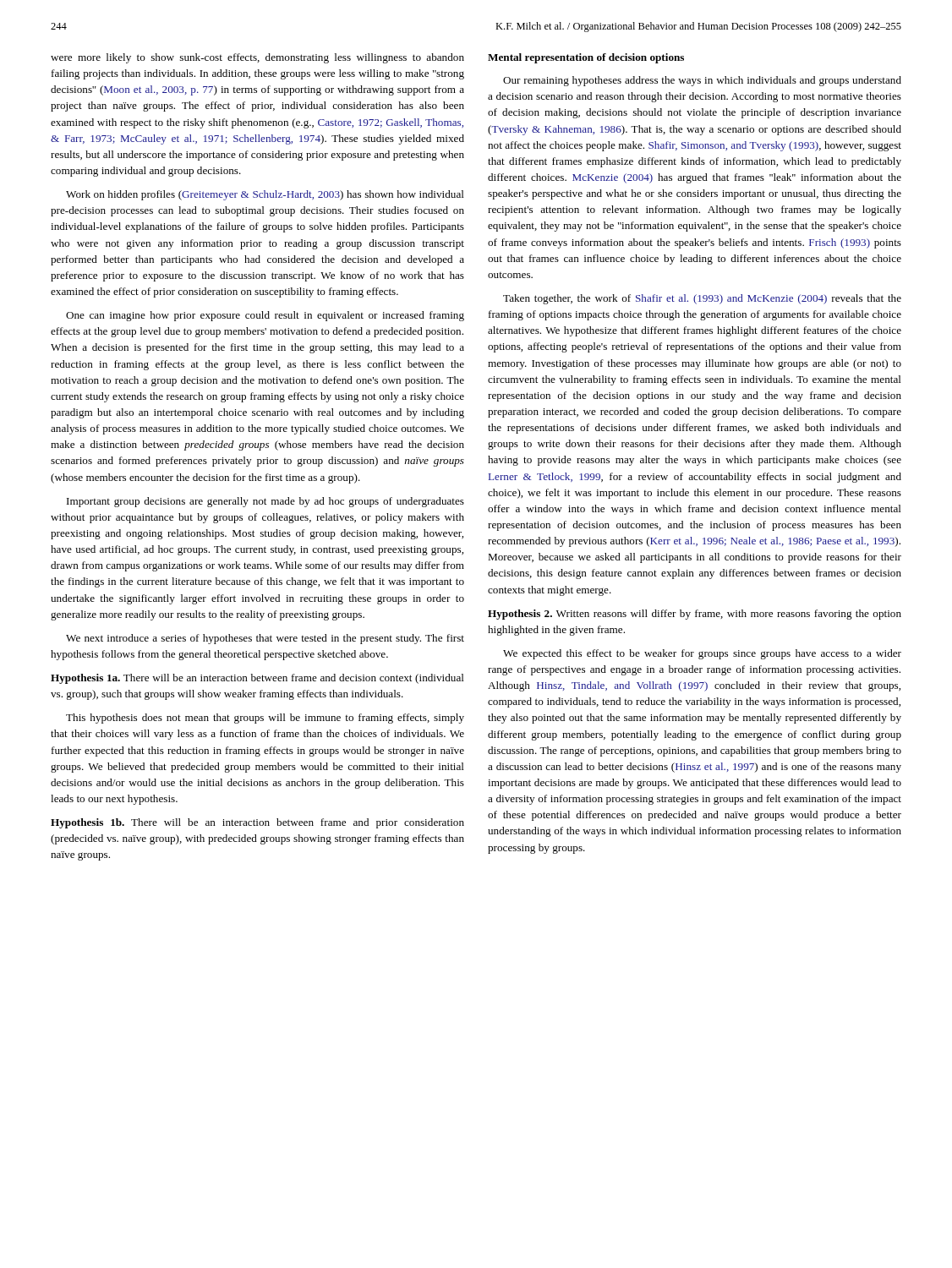This screenshot has height=1268, width=952.
Task: Locate the region starting "Mental representation of decision options"
Action: pyautogui.click(x=695, y=57)
